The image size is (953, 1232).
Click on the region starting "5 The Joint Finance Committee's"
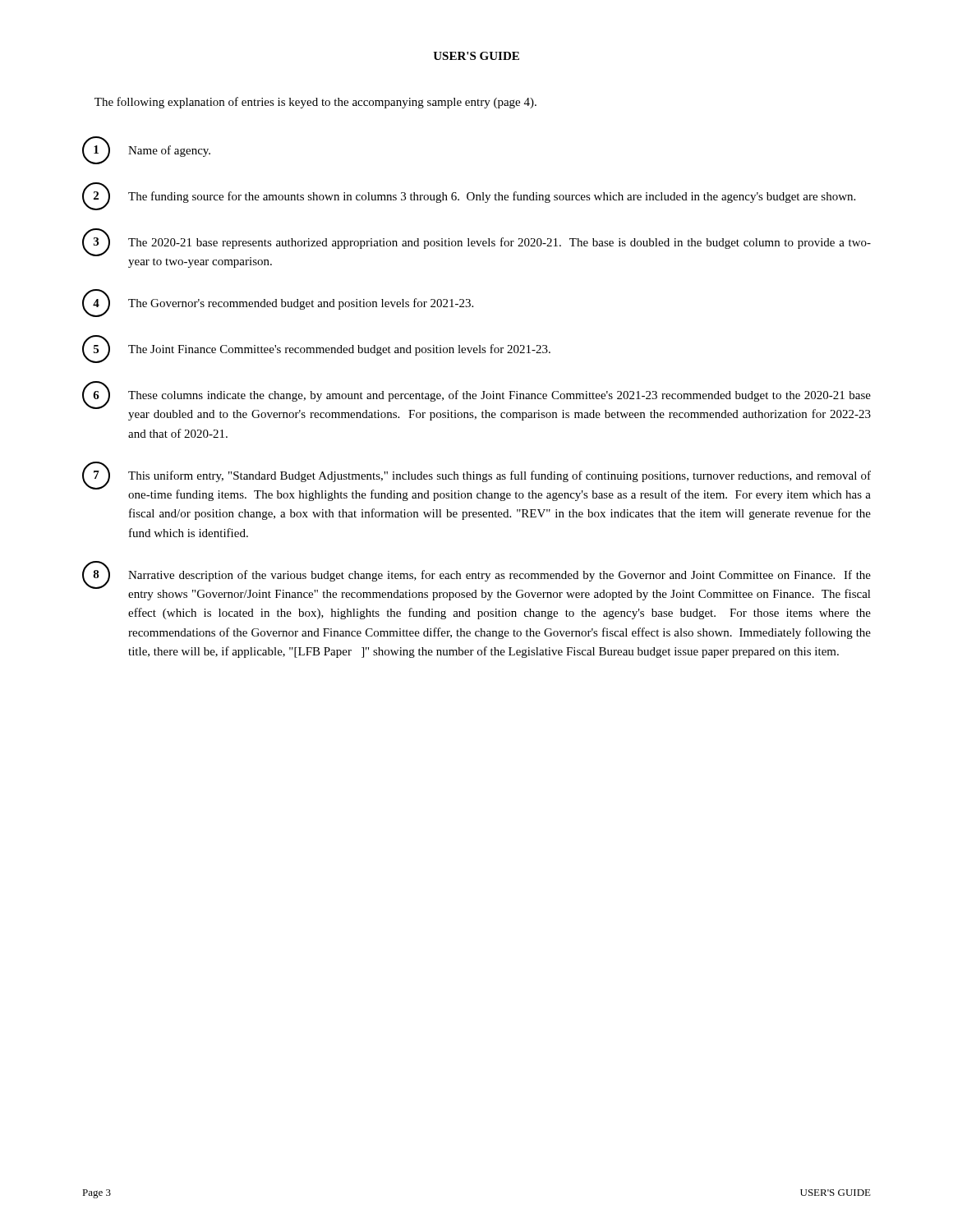click(x=476, y=349)
